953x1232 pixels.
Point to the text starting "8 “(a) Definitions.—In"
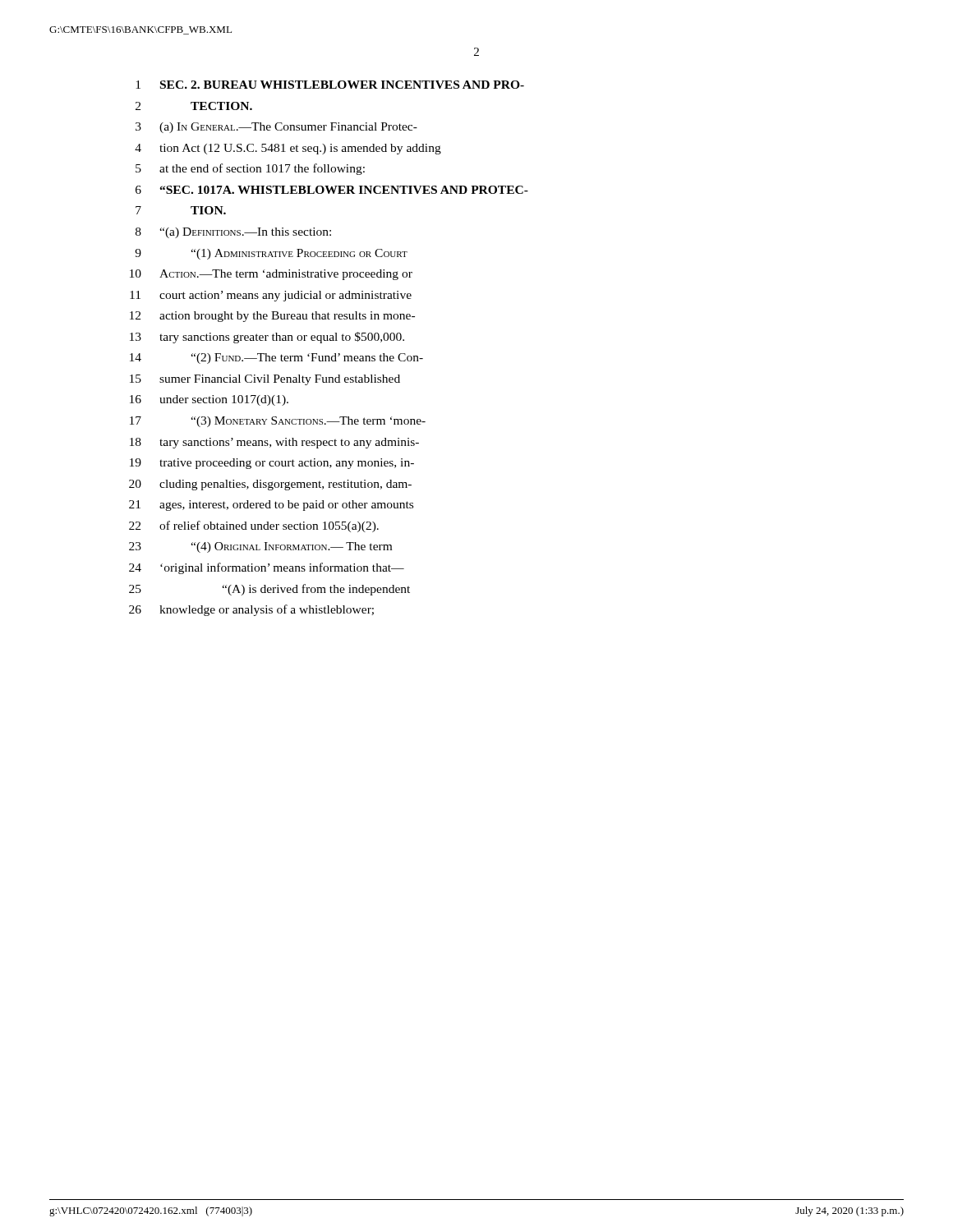233,233
